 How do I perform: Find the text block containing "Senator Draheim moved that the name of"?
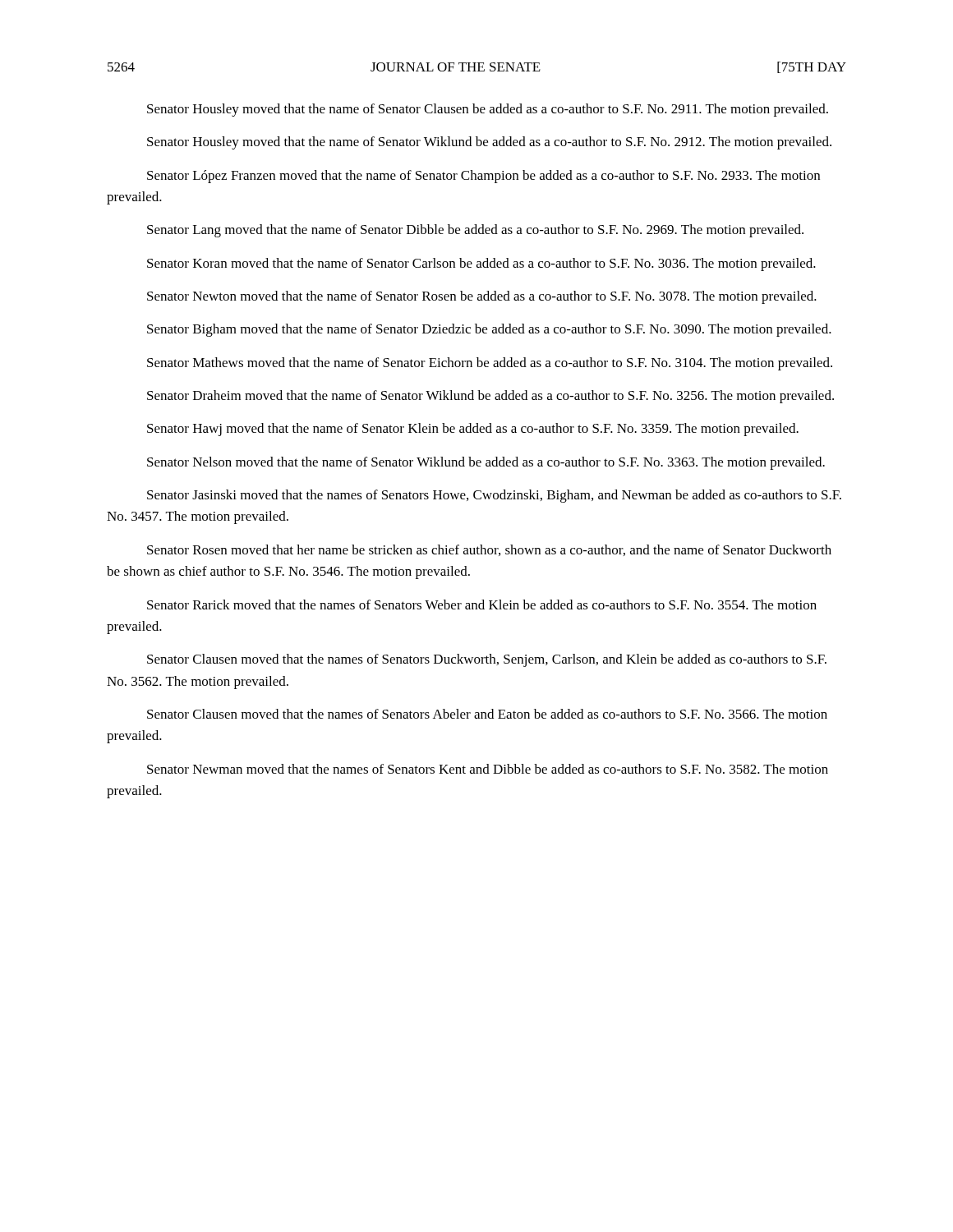tap(491, 396)
